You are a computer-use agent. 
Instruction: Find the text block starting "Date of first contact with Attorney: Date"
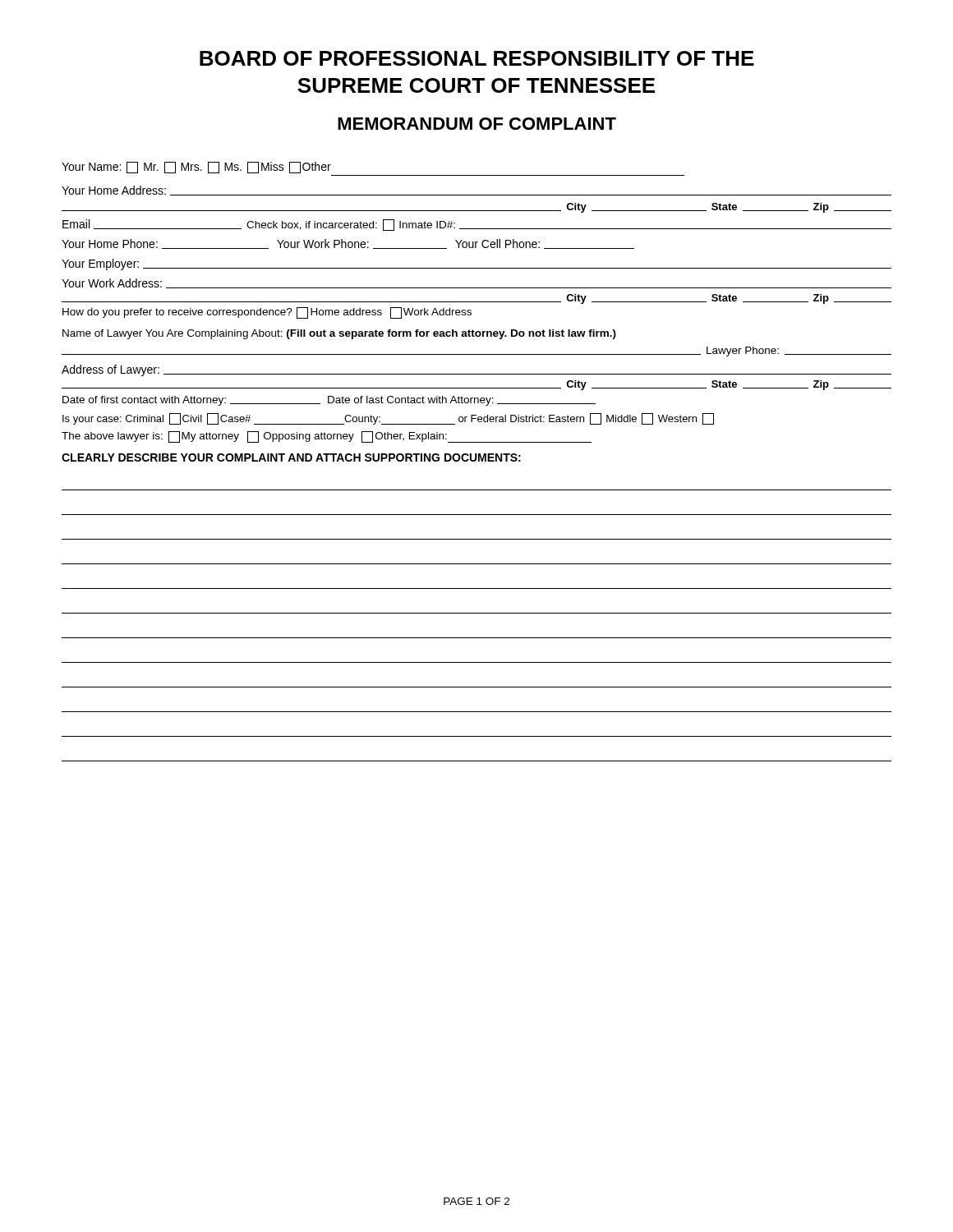tap(329, 399)
